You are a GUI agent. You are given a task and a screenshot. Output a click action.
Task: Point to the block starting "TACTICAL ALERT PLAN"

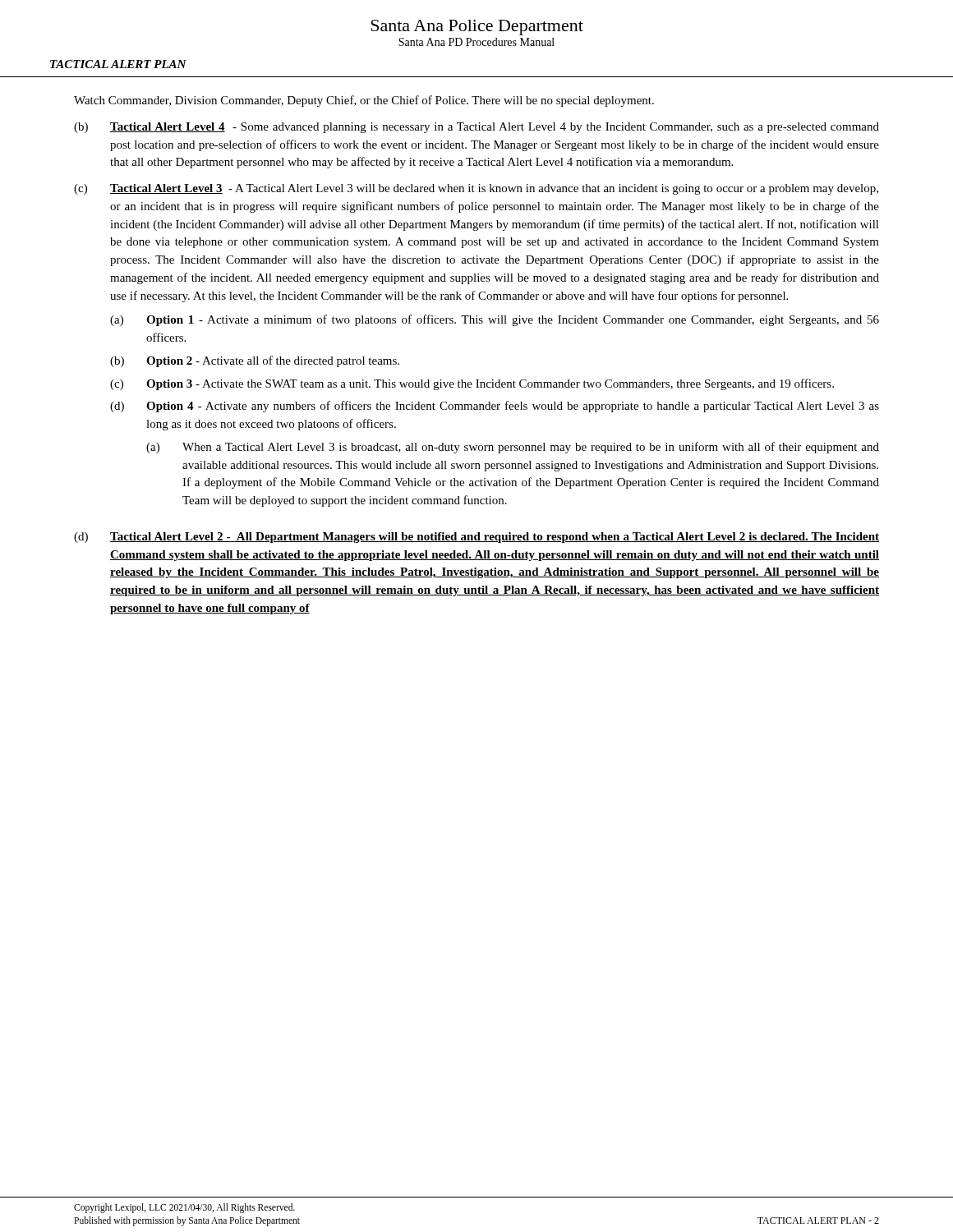point(118,64)
